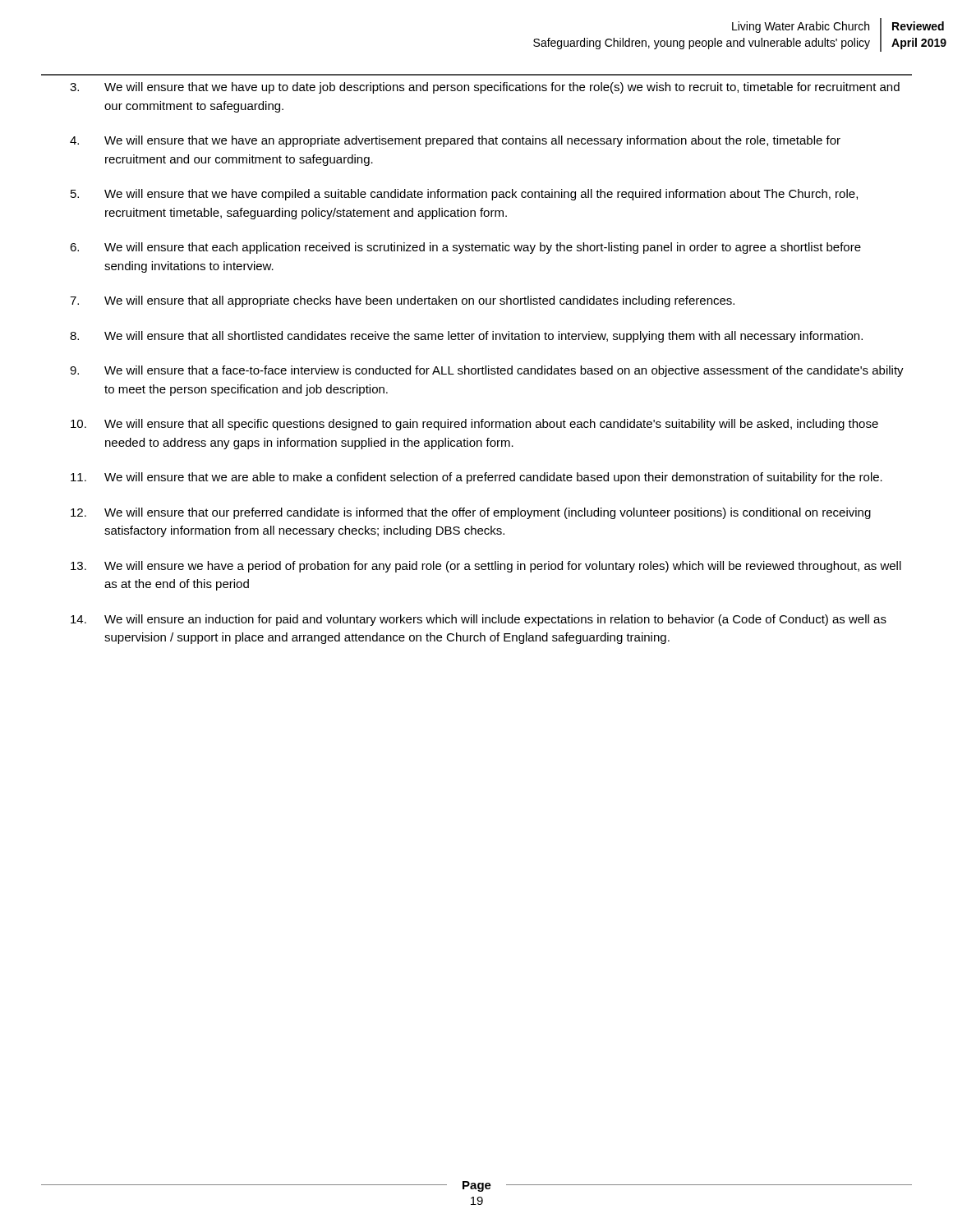Find the text block starting "9. We will ensure that a face-to-face interview"
The width and height of the screenshot is (953, 1232).
click(487, 380)
